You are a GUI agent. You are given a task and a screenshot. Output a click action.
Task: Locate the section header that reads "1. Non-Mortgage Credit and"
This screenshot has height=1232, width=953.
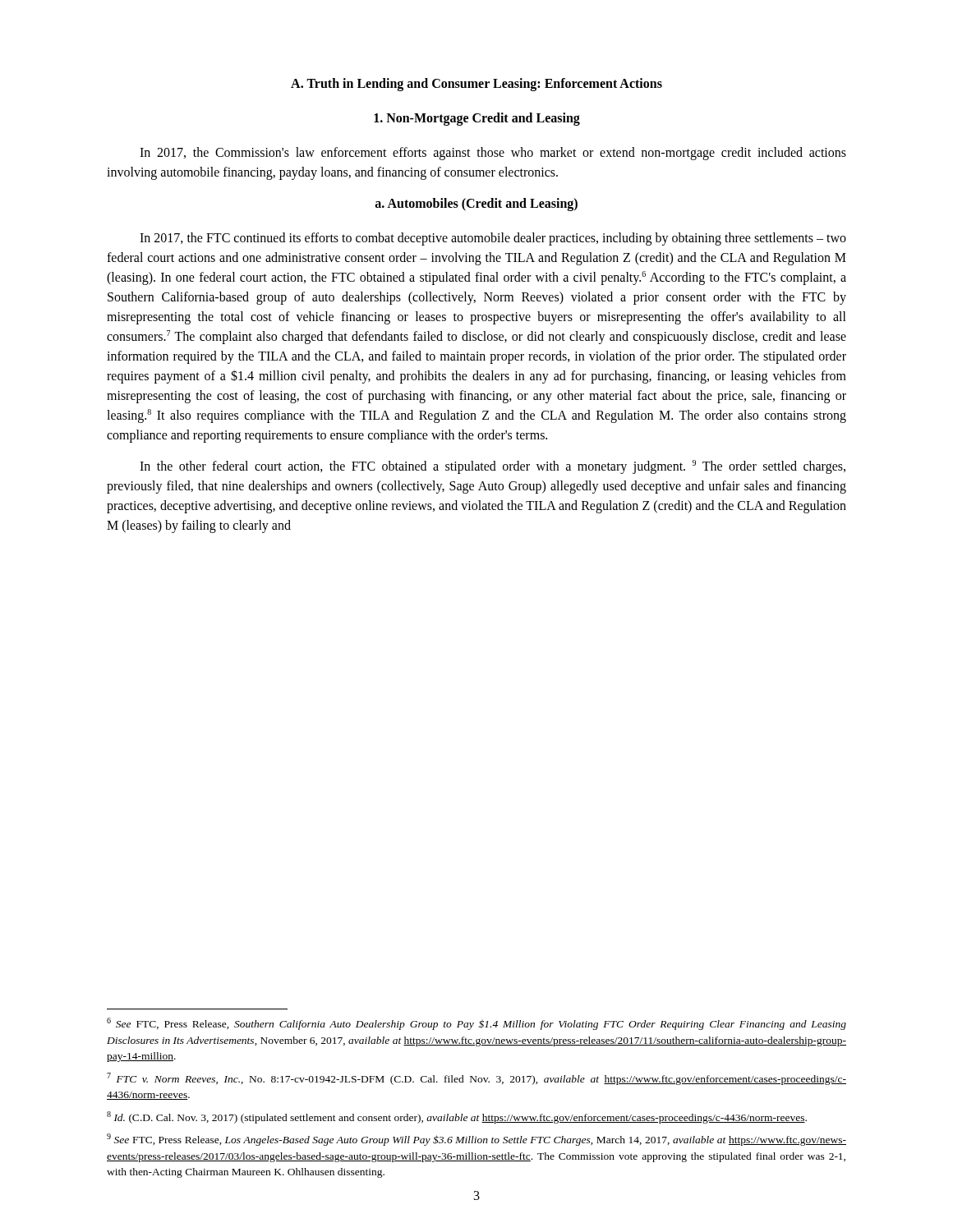click(476, 118)
